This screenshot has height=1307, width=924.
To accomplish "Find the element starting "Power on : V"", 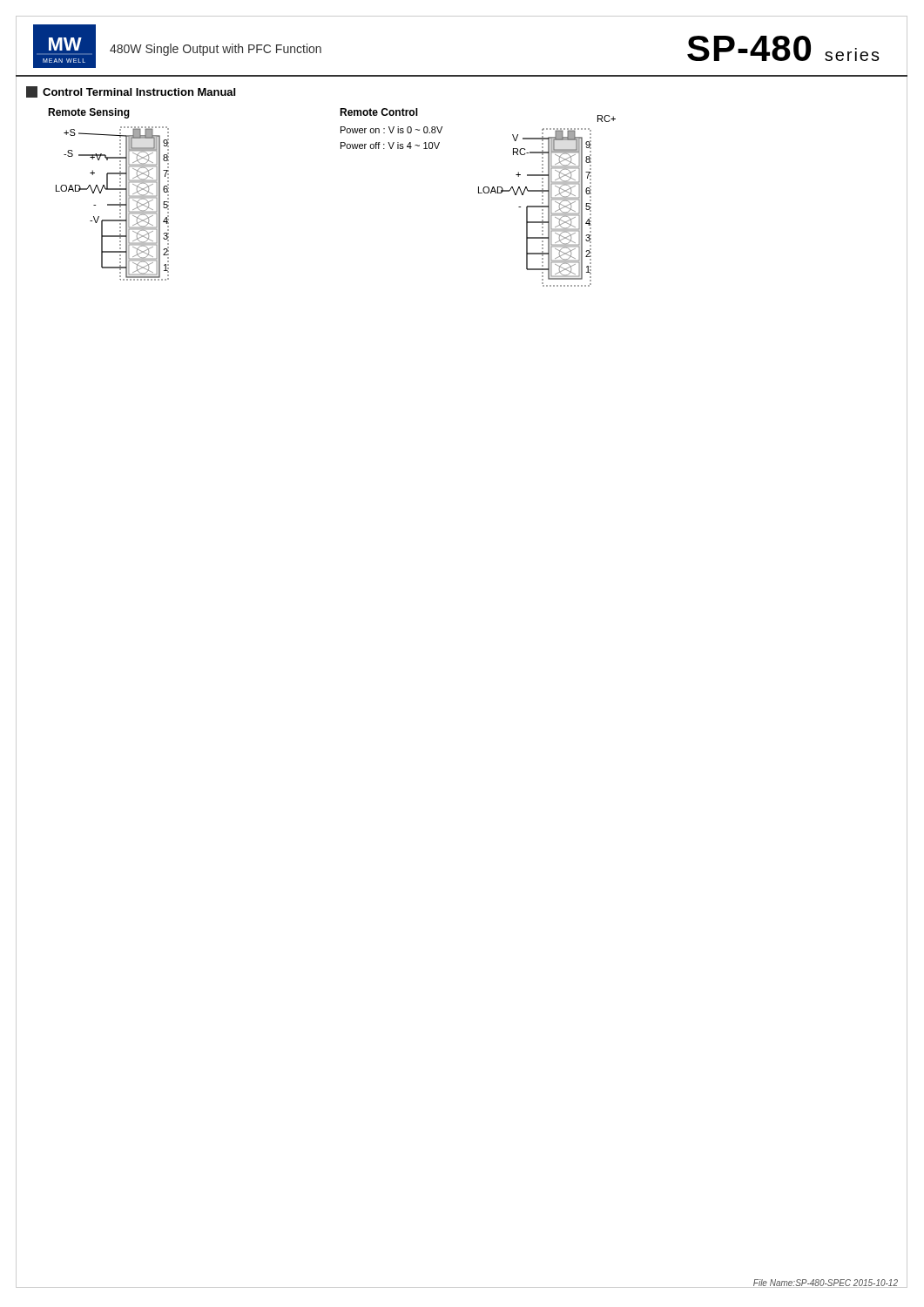I will (391, 138).
